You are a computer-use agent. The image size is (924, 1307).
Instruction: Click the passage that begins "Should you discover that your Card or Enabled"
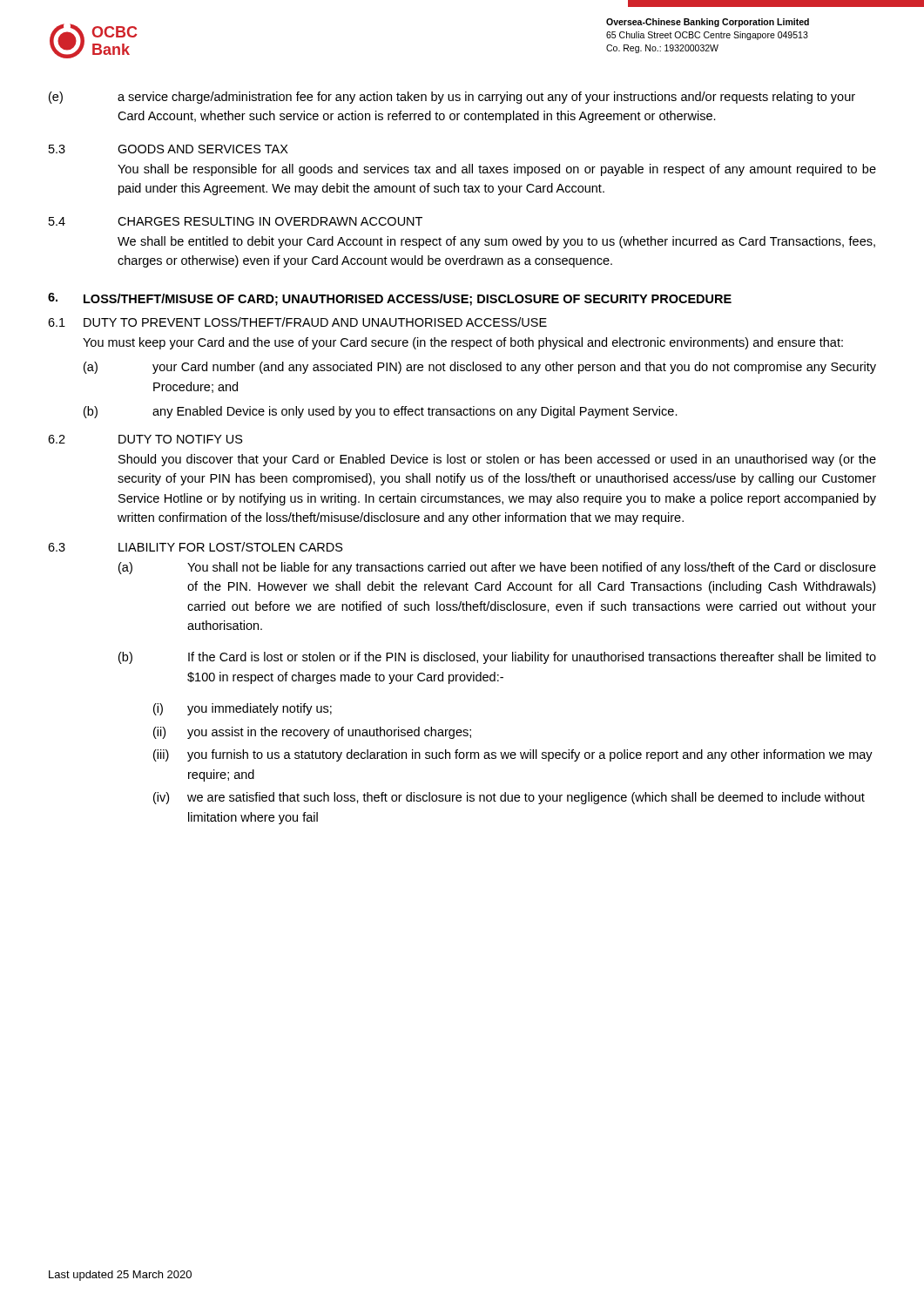pyautogui.click(x=497, y=488)
